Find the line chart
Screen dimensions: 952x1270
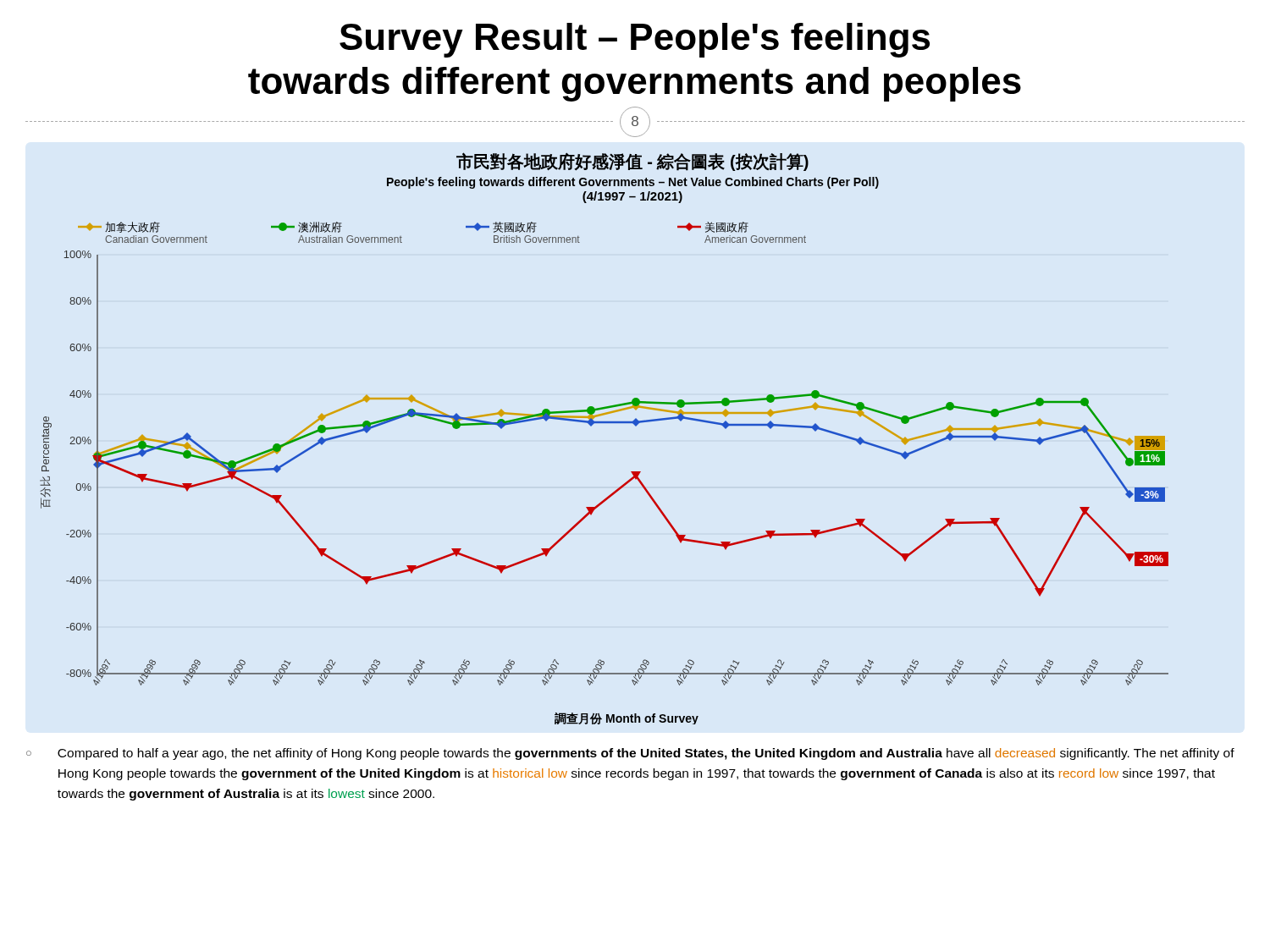coord(635,437)
